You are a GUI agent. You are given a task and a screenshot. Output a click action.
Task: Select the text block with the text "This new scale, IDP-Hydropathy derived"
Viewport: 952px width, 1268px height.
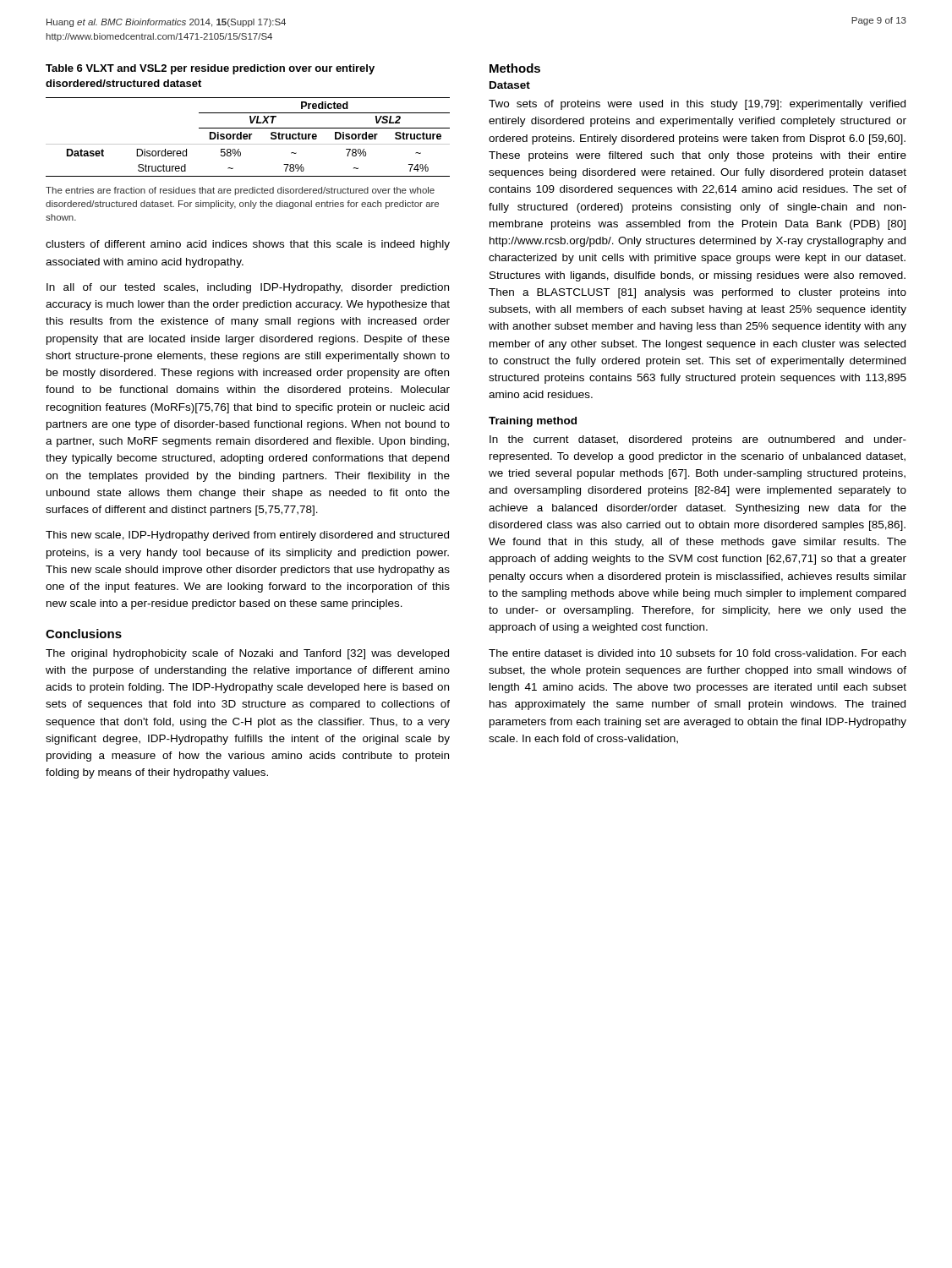point(248,569)
